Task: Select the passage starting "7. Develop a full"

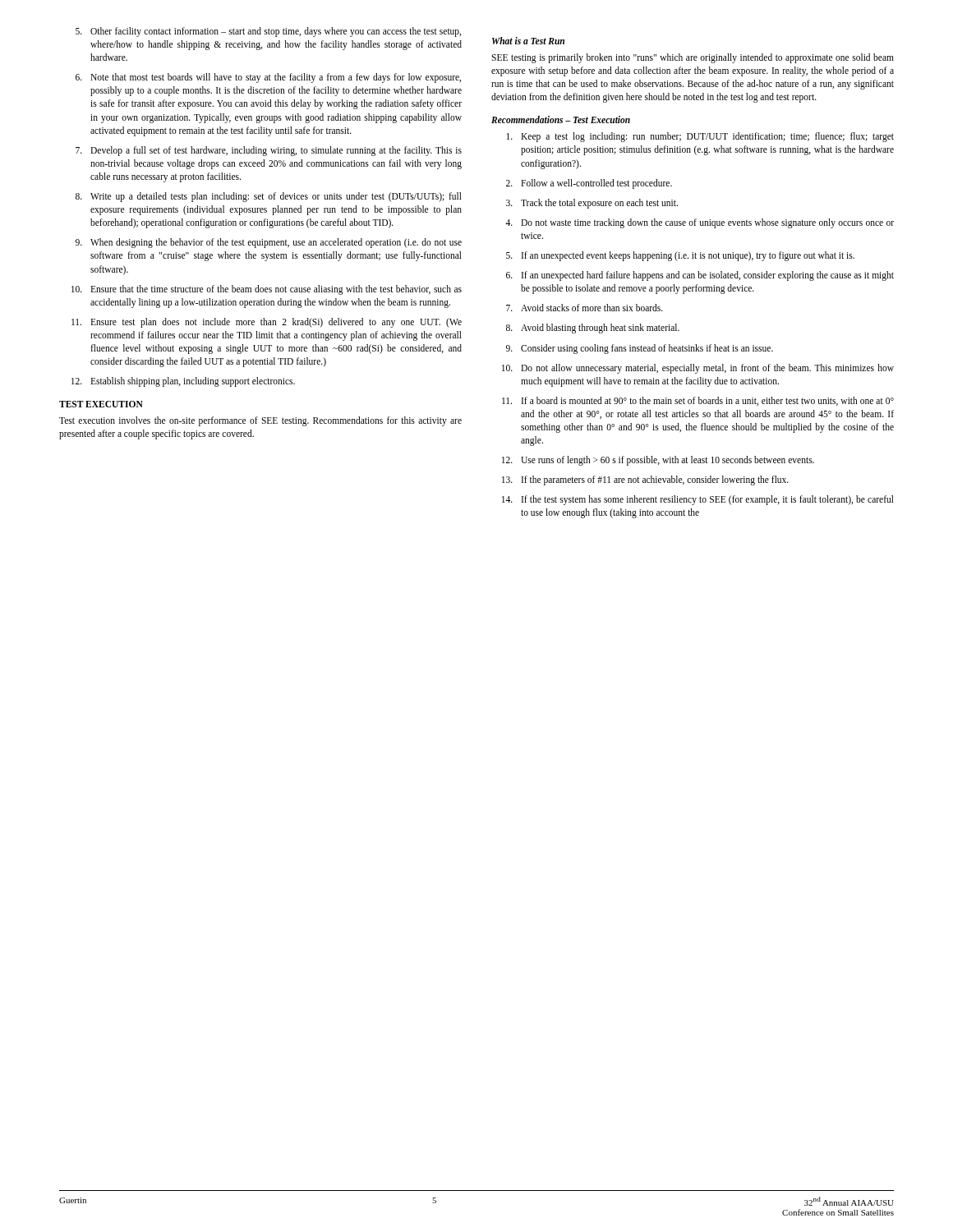Action: 260,163
